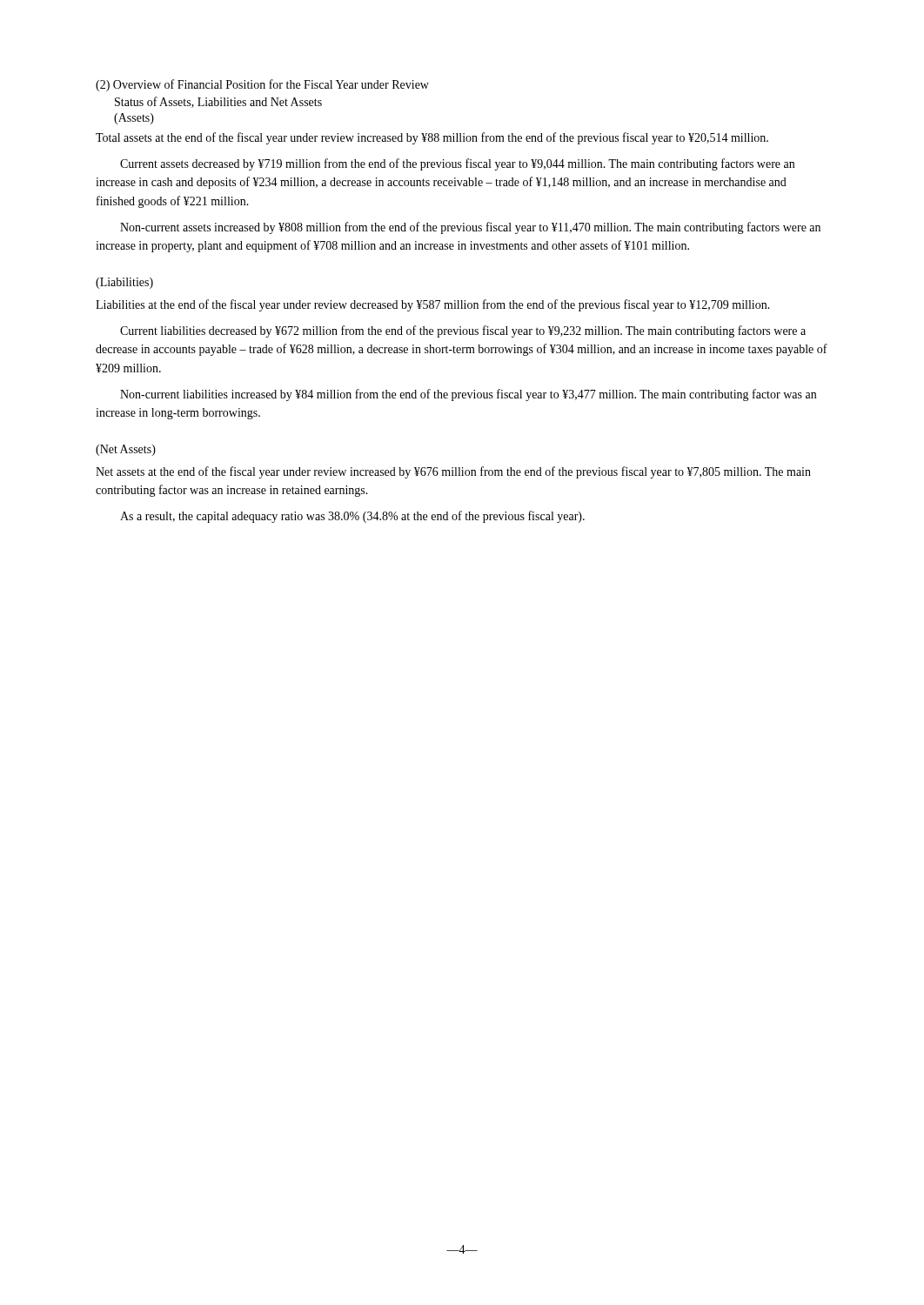Navigate to the text block starting "Total assets at the end of the fiscal"

tap(432, 138)
